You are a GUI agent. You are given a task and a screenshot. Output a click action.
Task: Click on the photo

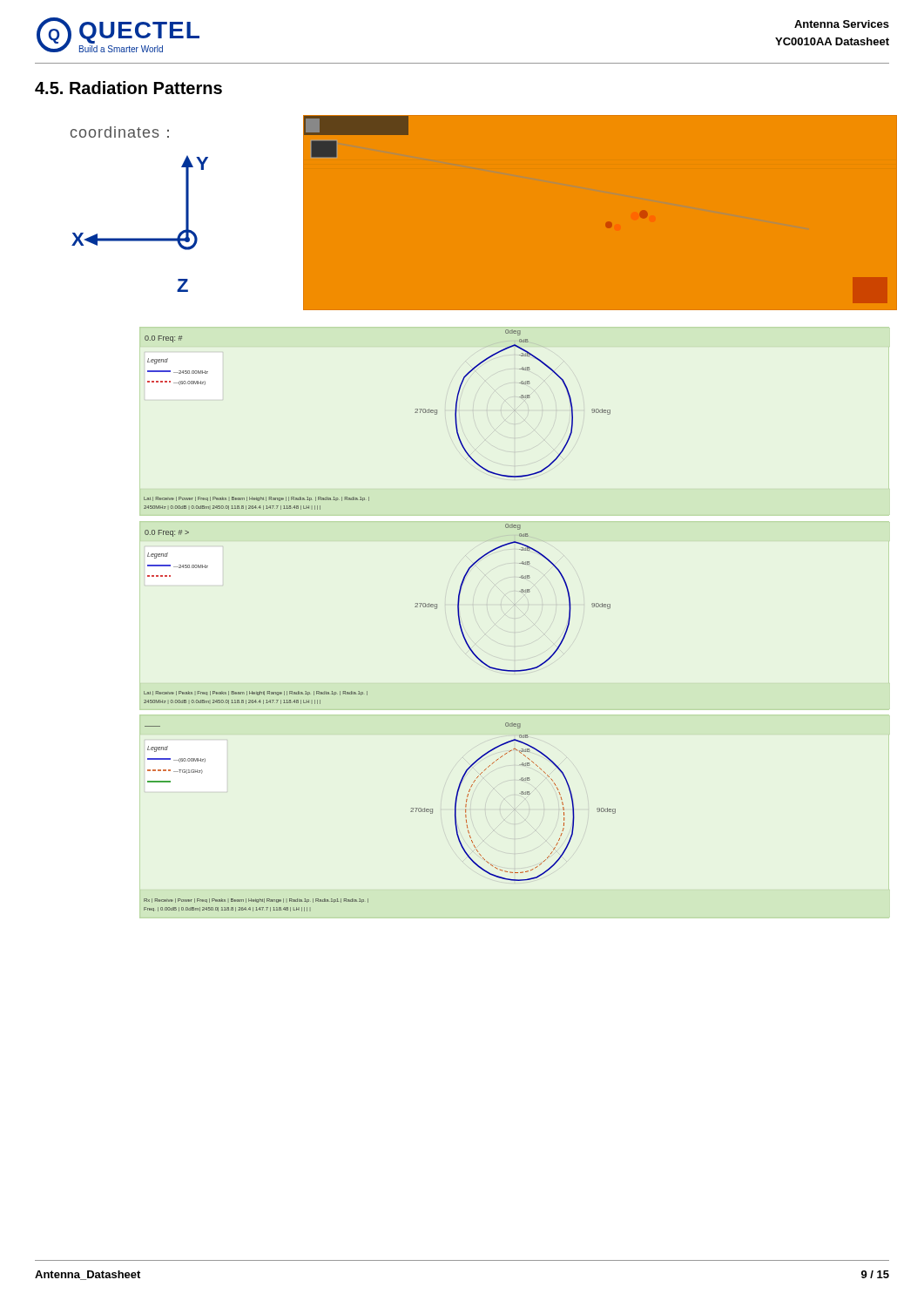tap(600, 213)
